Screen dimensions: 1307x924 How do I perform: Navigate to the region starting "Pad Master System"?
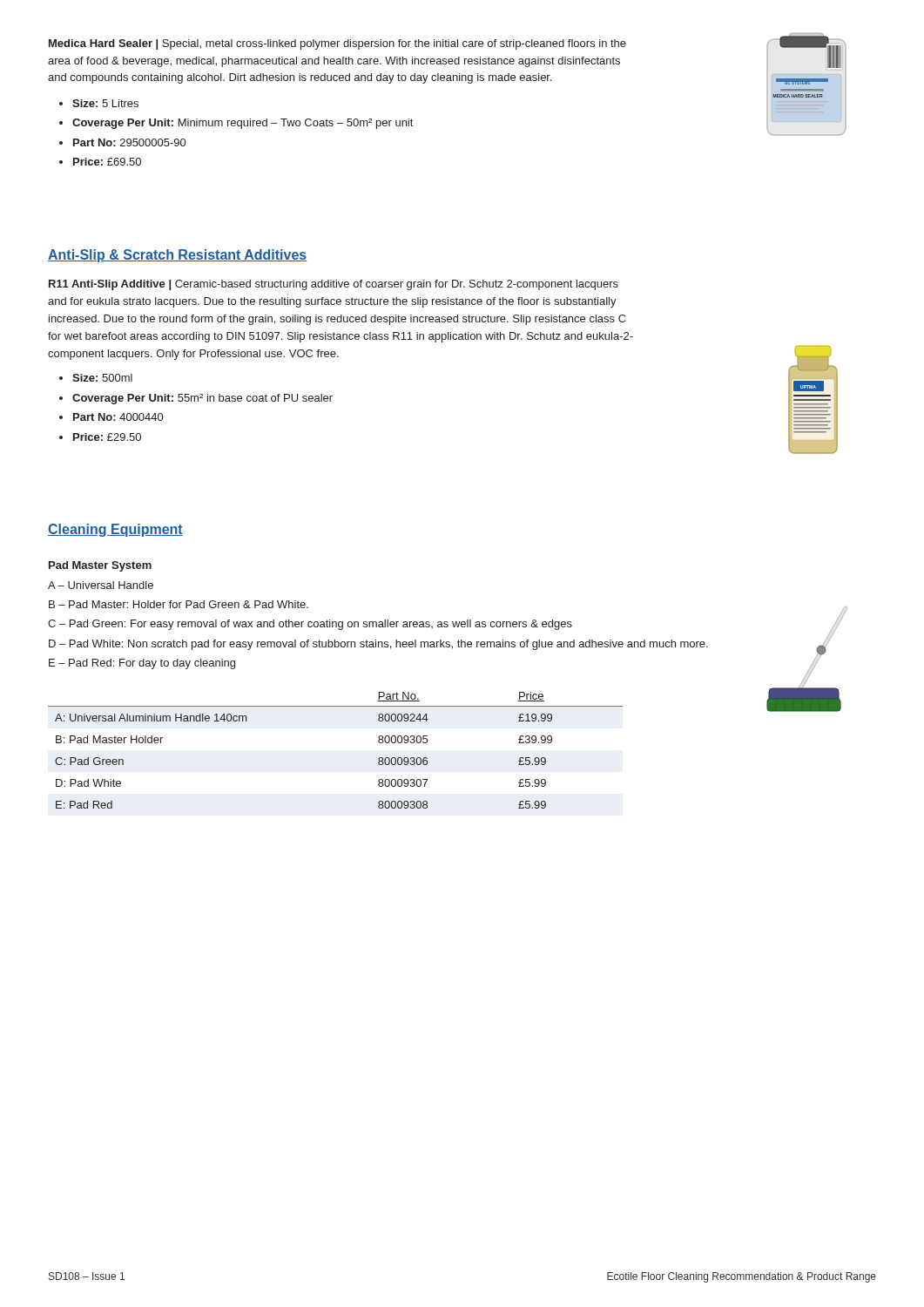pyautogui.click(x=100, y=565)
